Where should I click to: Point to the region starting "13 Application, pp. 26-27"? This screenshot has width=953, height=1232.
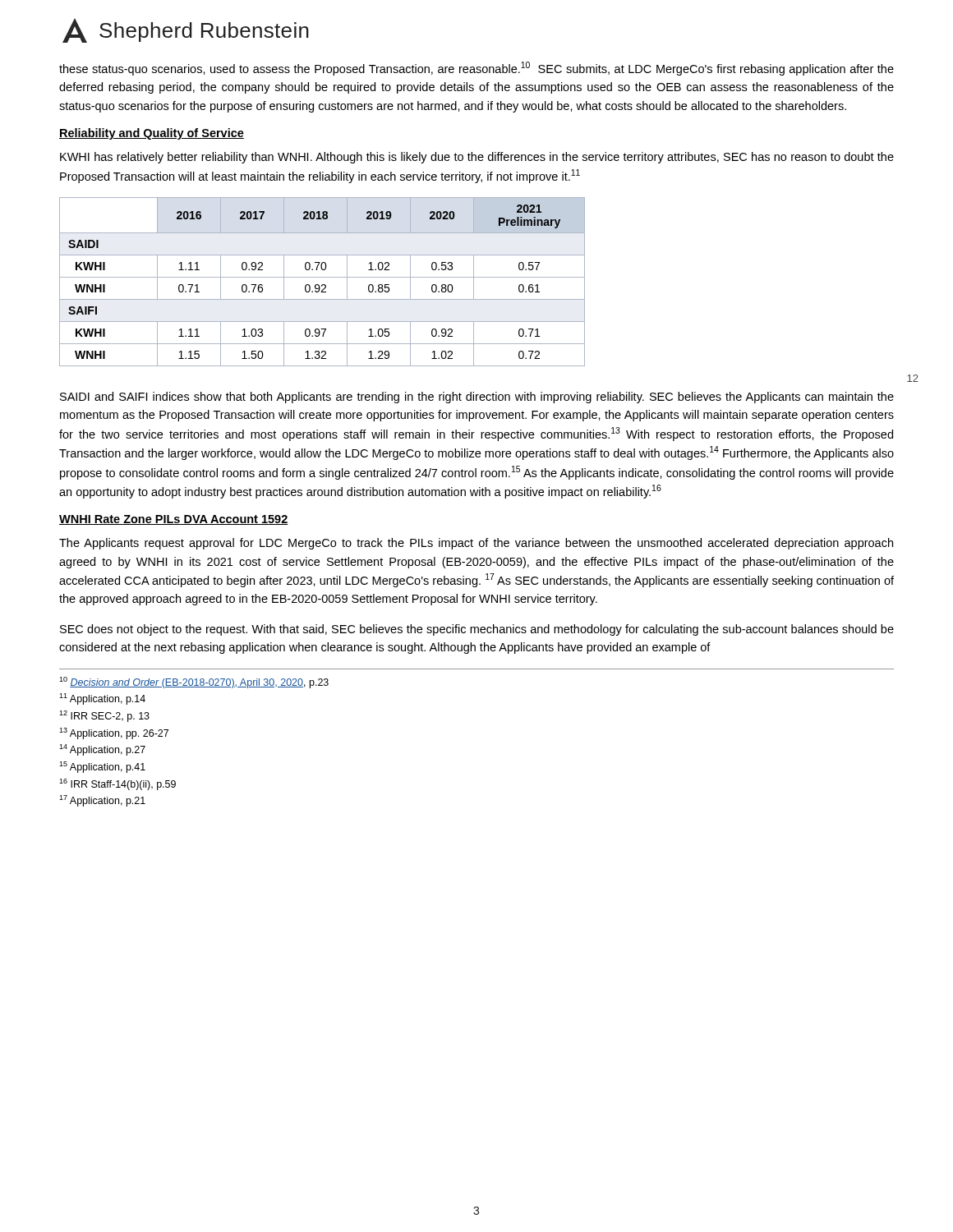pos(114,732)
